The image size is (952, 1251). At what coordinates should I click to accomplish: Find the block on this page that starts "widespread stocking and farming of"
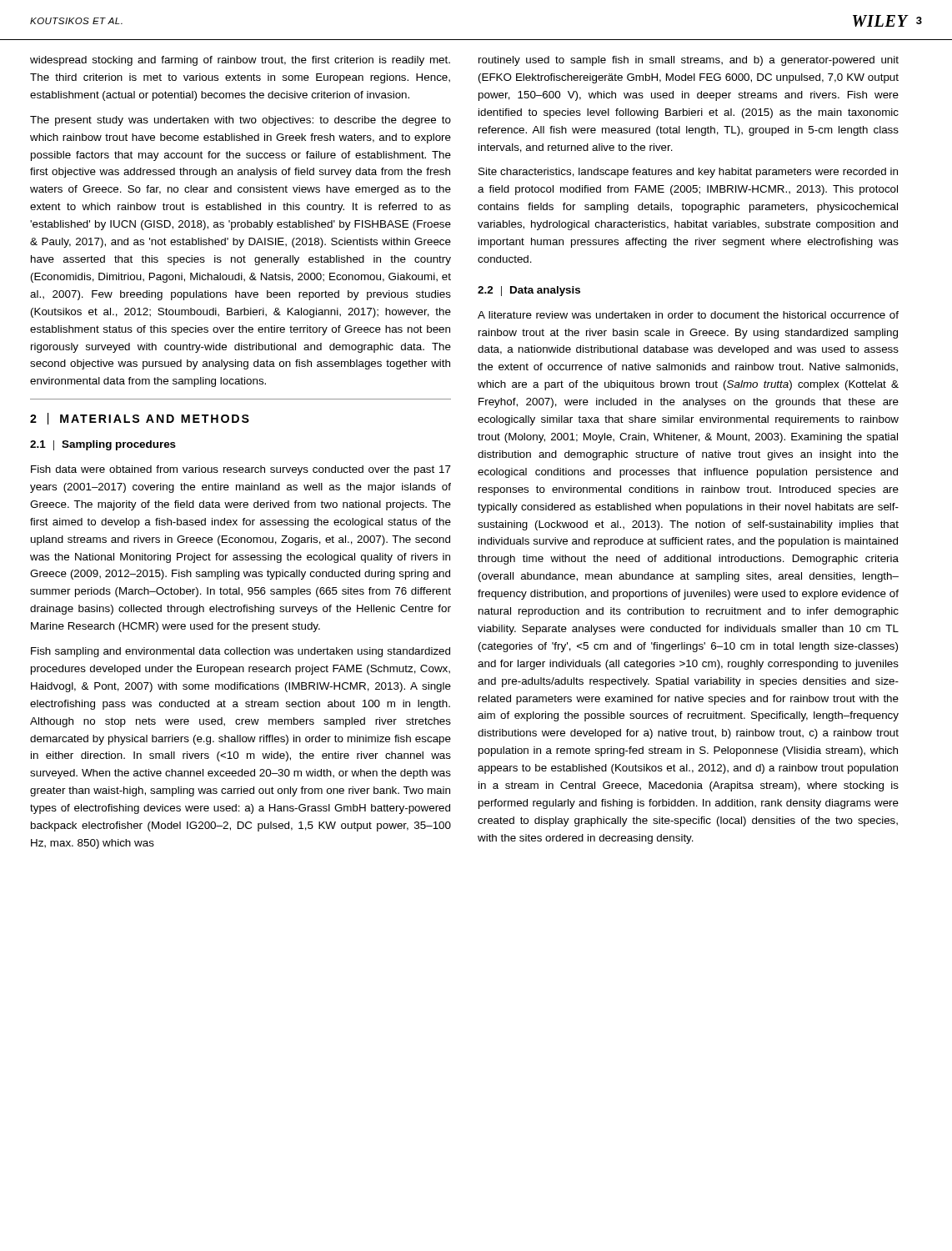pos(240,77)
